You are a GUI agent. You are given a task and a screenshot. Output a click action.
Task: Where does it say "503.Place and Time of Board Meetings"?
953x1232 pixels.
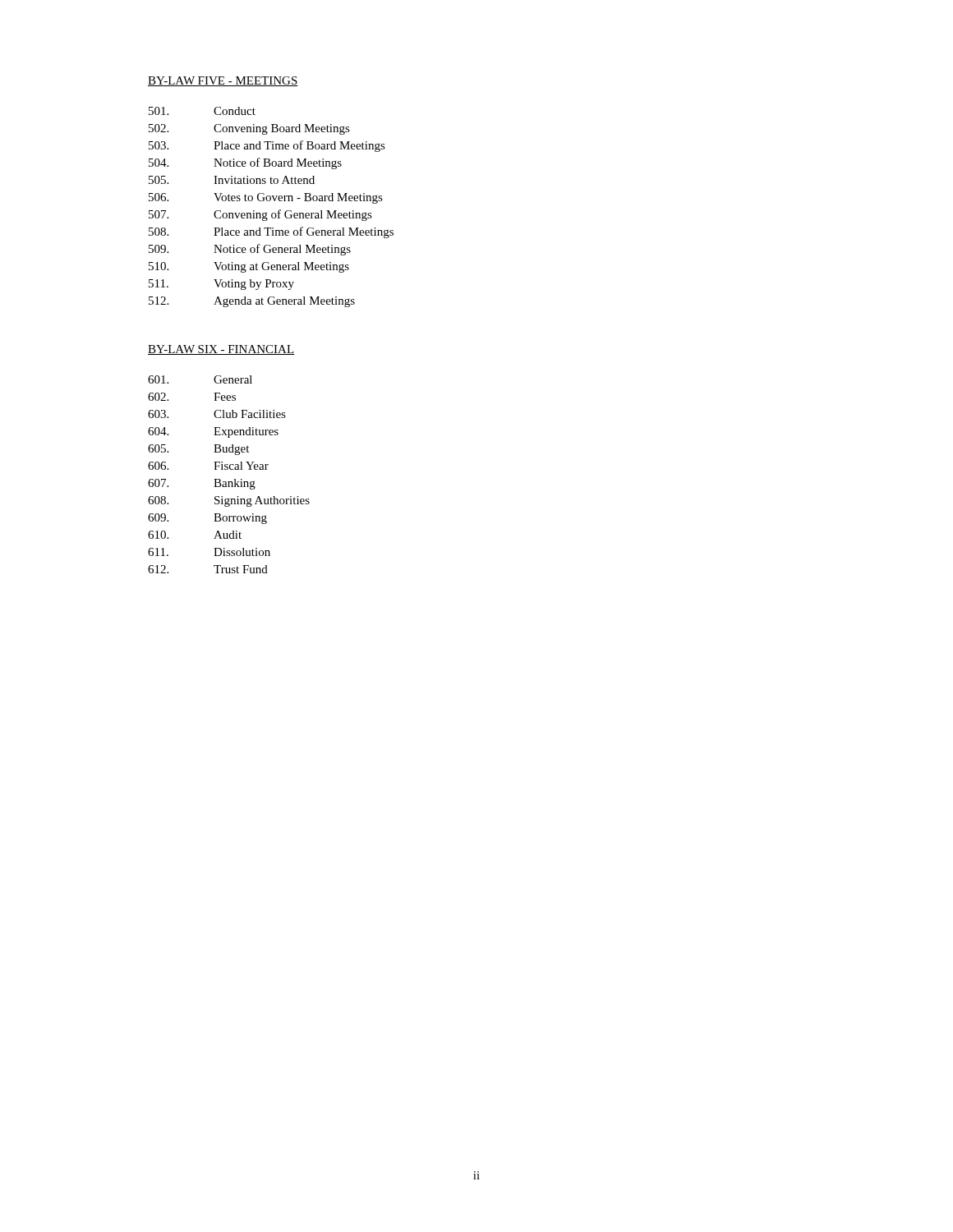click(271, 146)
